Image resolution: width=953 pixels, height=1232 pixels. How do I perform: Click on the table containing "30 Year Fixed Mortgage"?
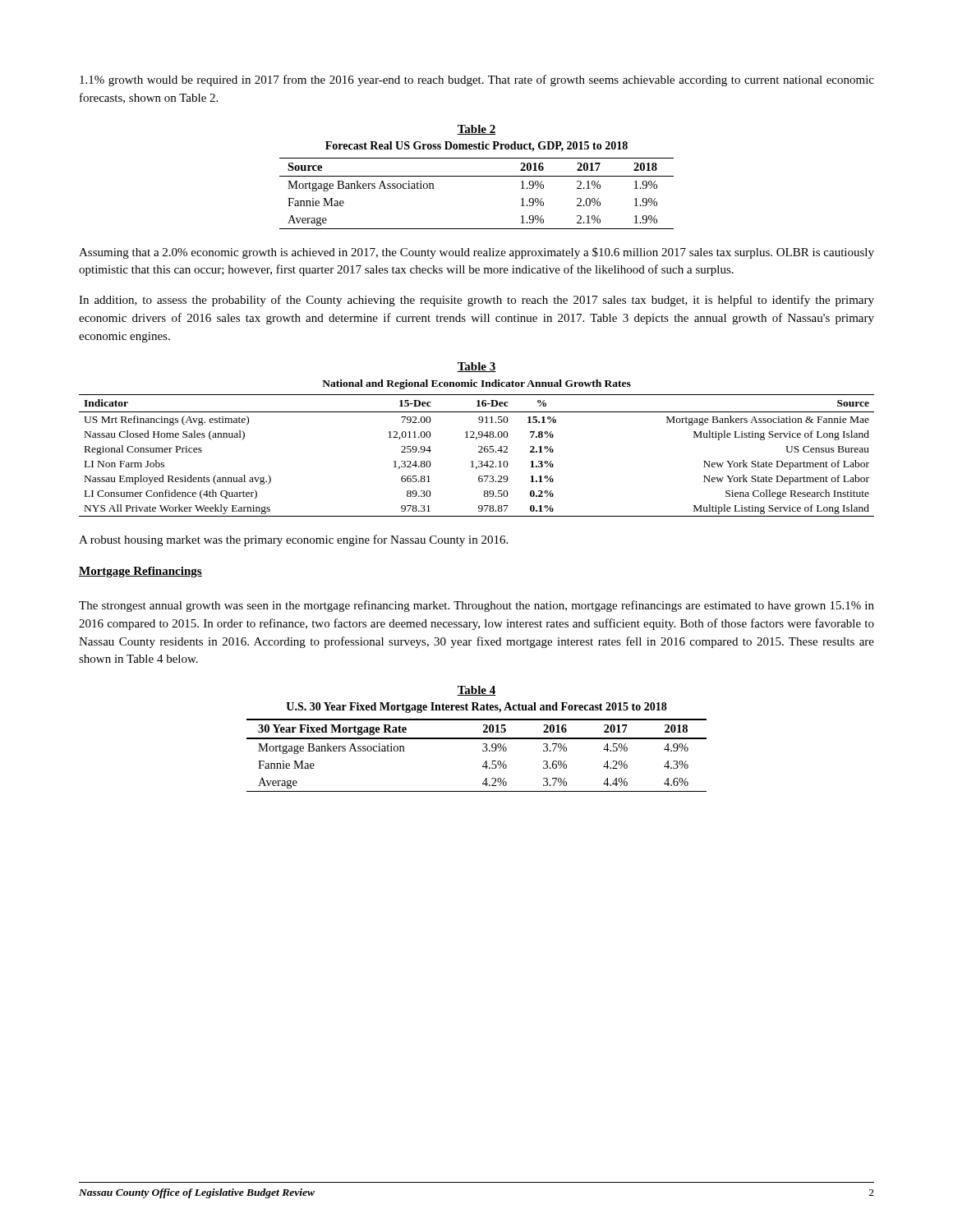[x=476, y=746]
